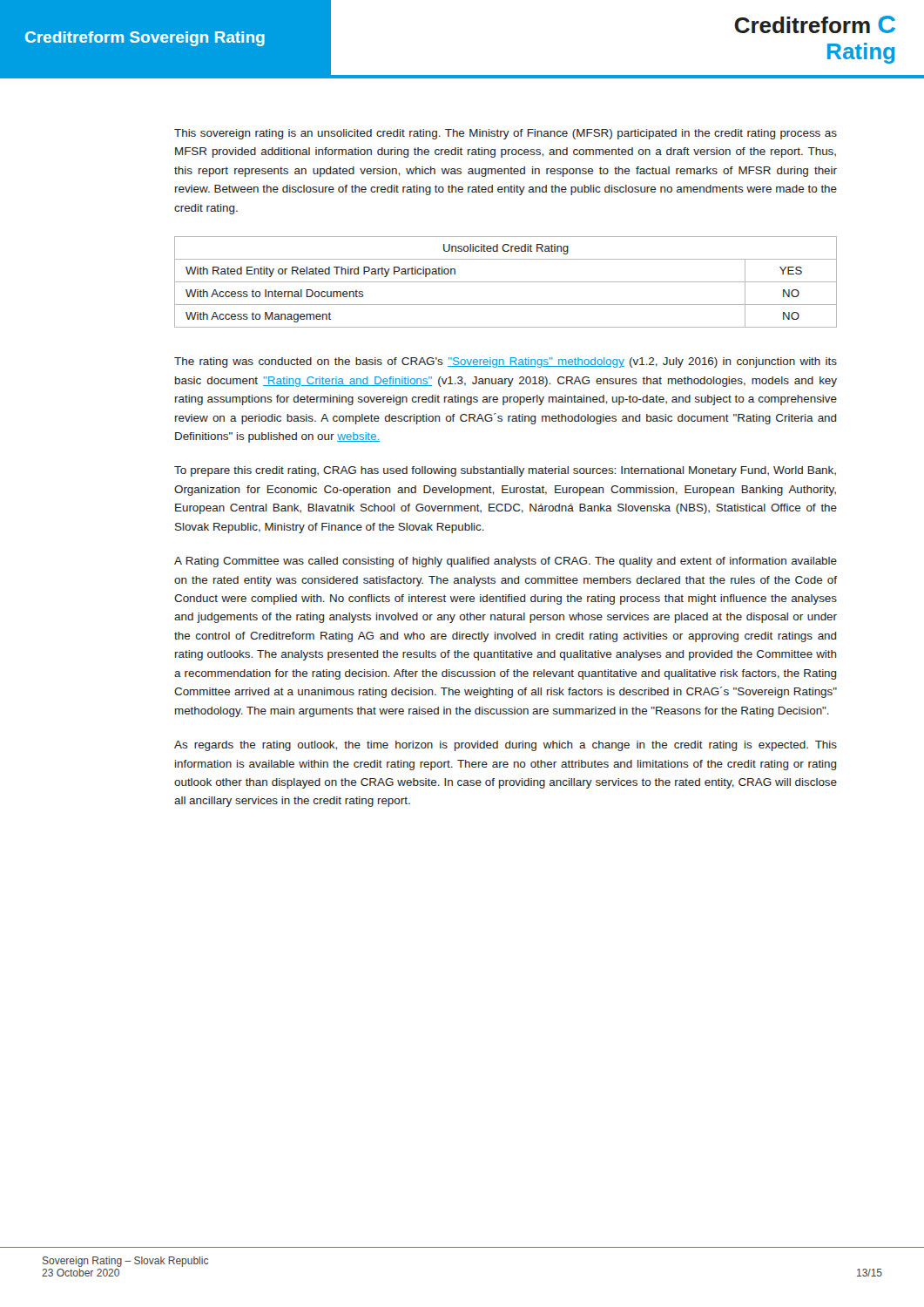Image resolution: width=924 pixels, height=1307 pixels.
Task: Locate the block of text that opens with "To prepare this credit rating,"
Action: [506, 498]
